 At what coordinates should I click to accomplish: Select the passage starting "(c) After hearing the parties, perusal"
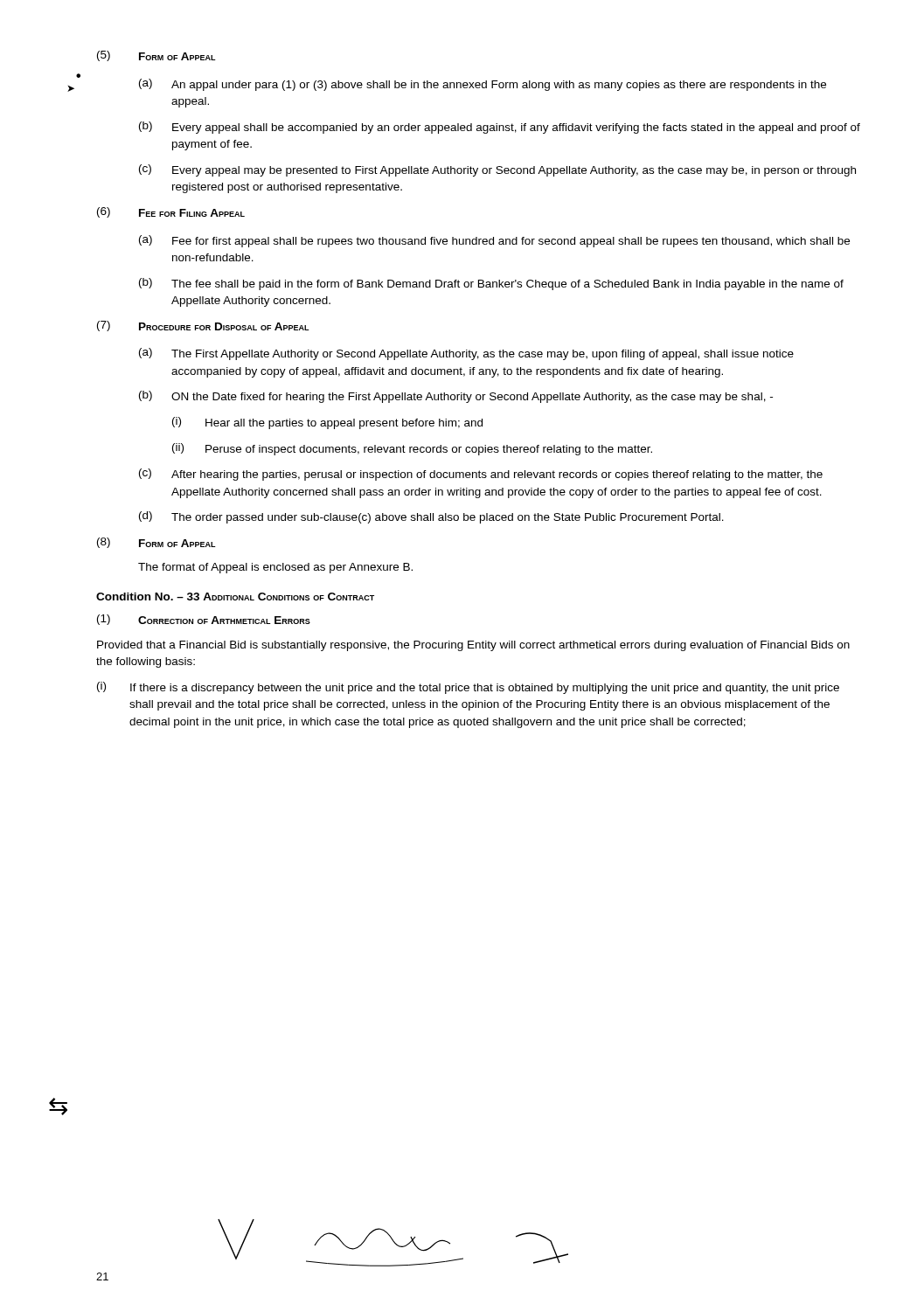(500, 483)
